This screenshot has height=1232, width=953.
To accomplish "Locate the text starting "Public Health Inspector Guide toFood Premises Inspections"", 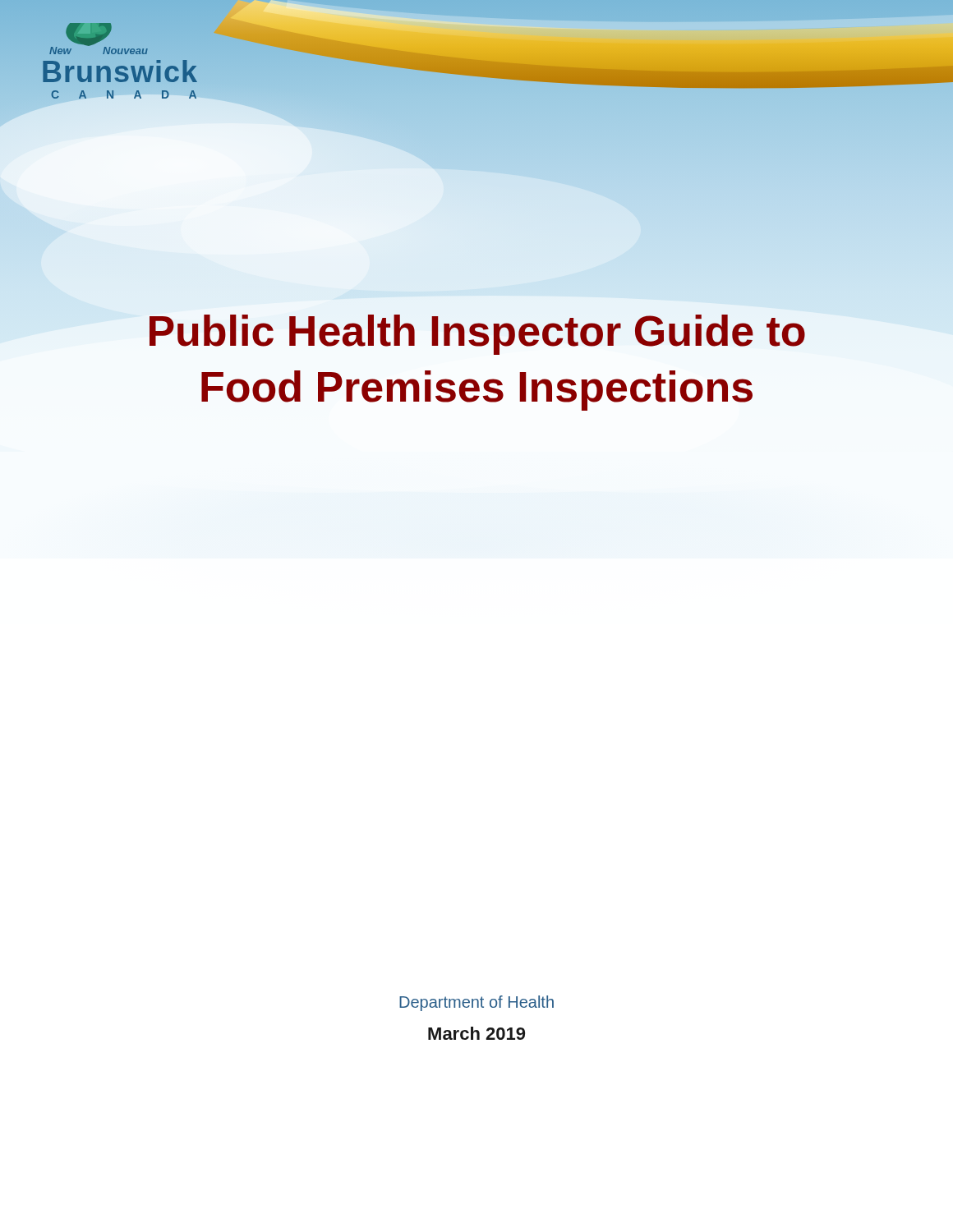I will 476,359.
